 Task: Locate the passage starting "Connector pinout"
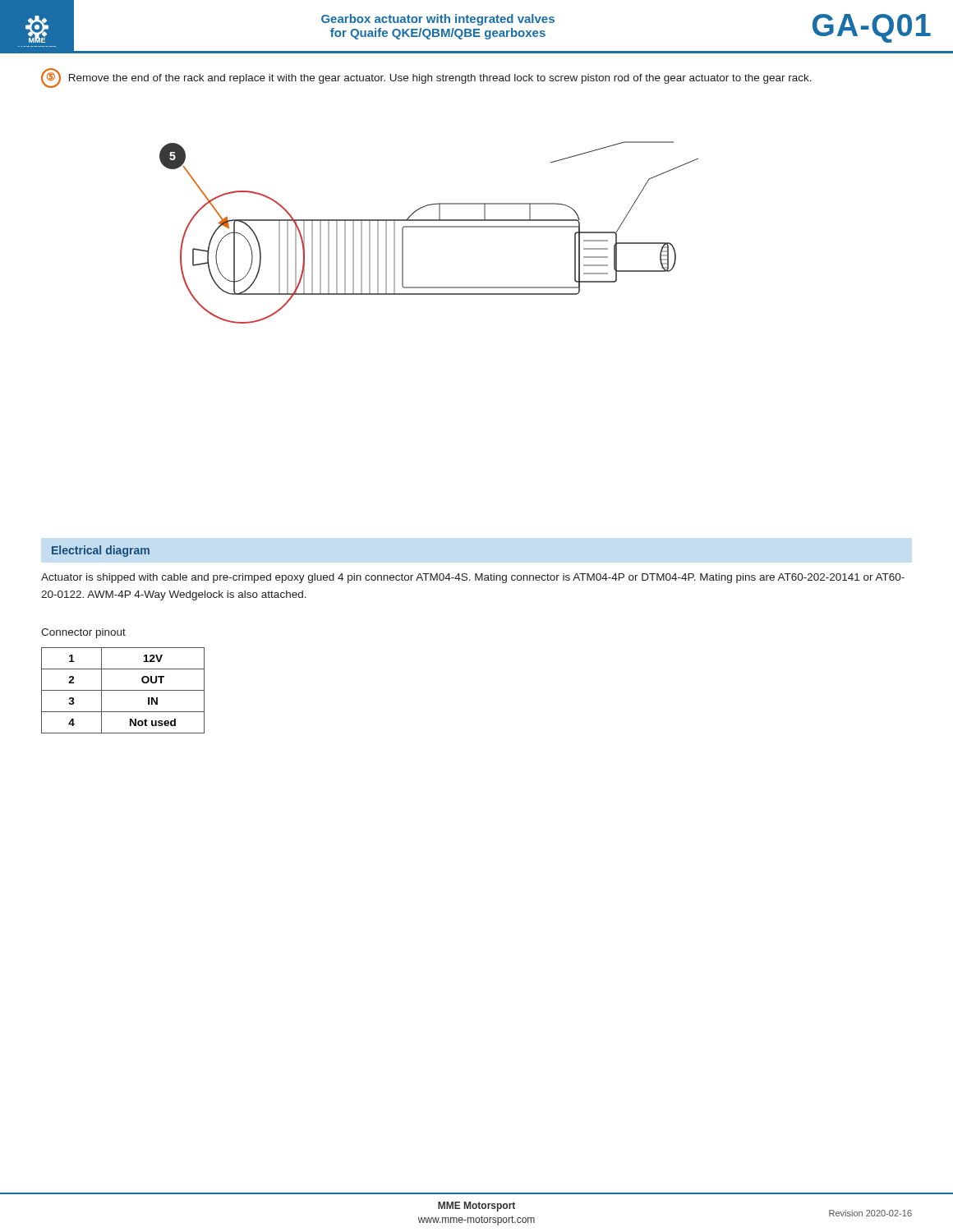(83, 632)
